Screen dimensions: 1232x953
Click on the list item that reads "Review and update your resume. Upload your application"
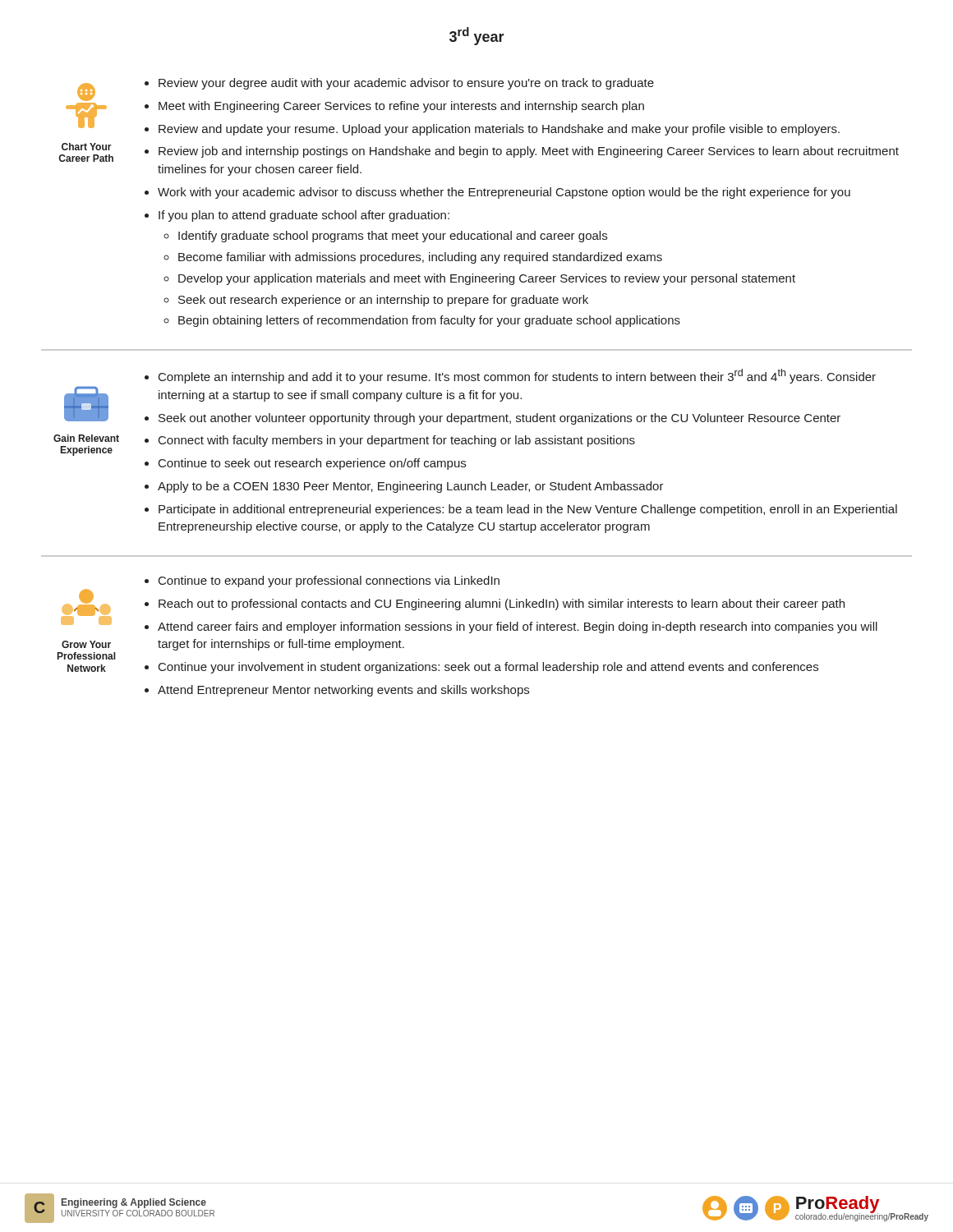coord(499,128)
